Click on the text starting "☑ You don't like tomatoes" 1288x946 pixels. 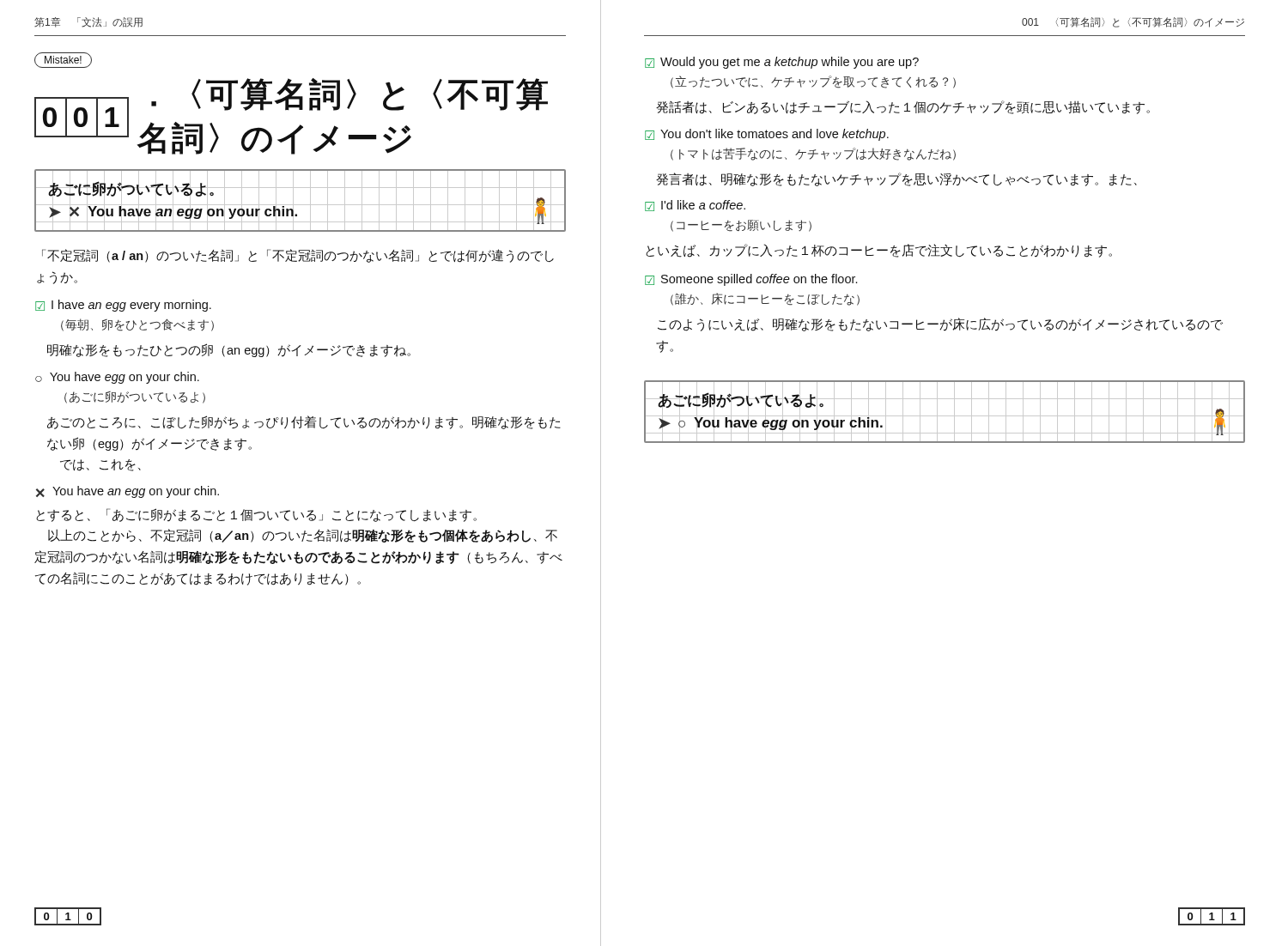point(945,144)
